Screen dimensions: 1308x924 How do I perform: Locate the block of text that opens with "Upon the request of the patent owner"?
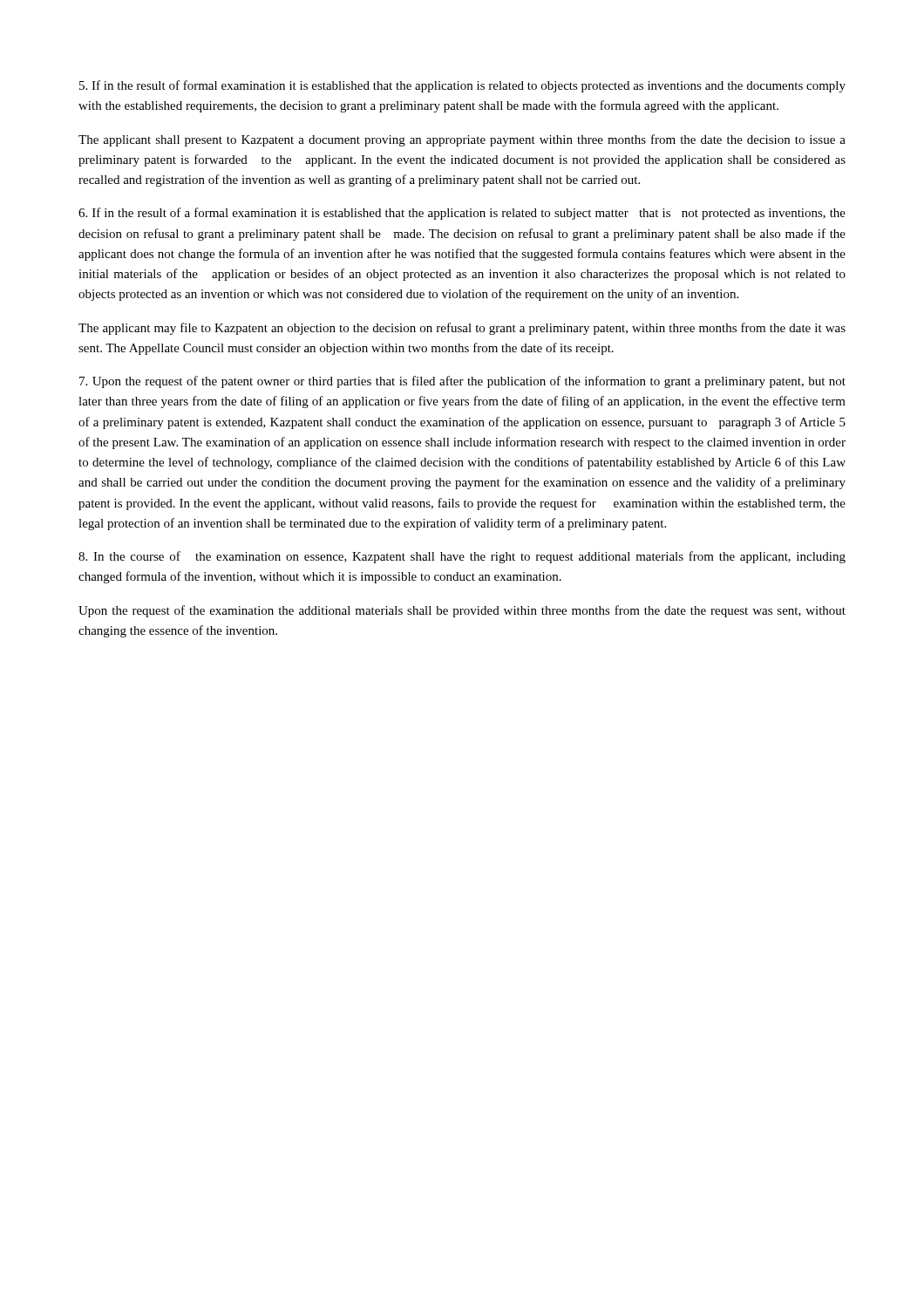tap(462, 453)
